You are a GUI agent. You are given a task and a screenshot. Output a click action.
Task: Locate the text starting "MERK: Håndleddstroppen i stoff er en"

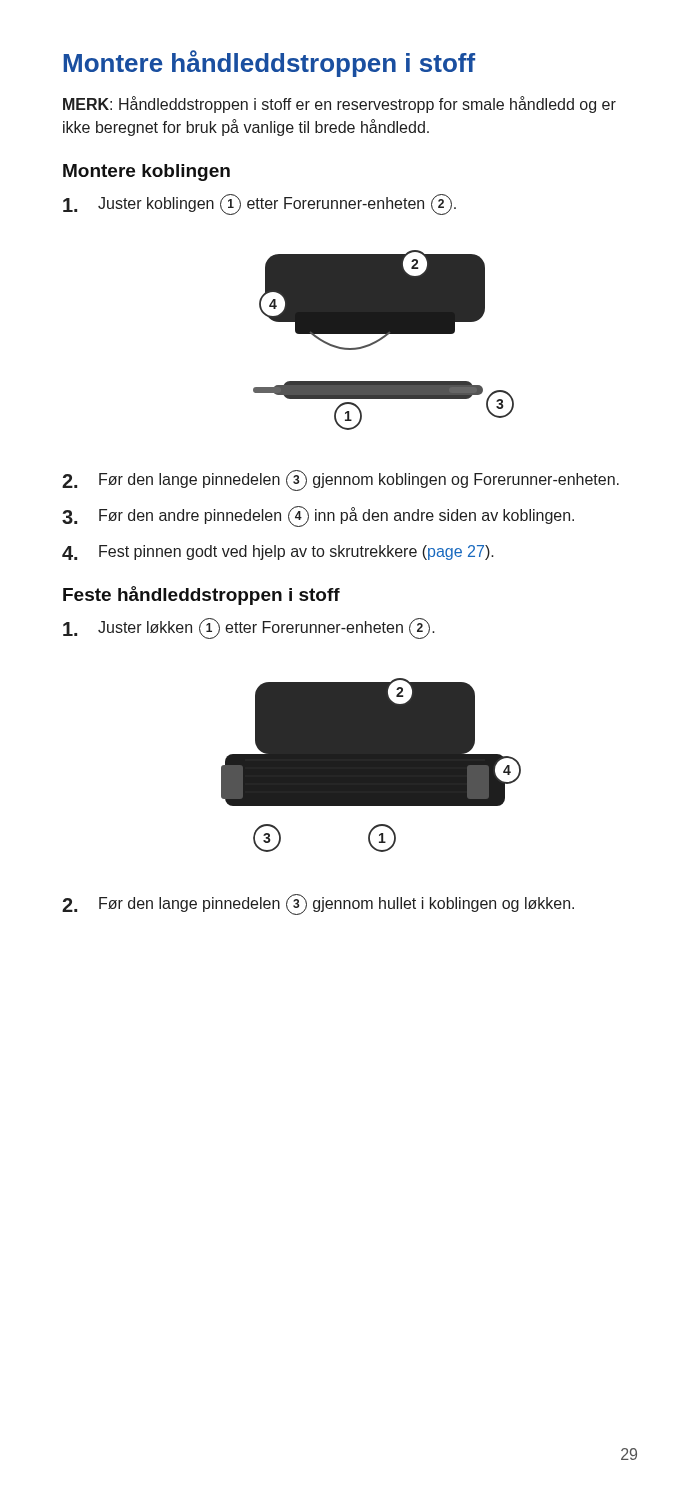(x=339, y=116)
